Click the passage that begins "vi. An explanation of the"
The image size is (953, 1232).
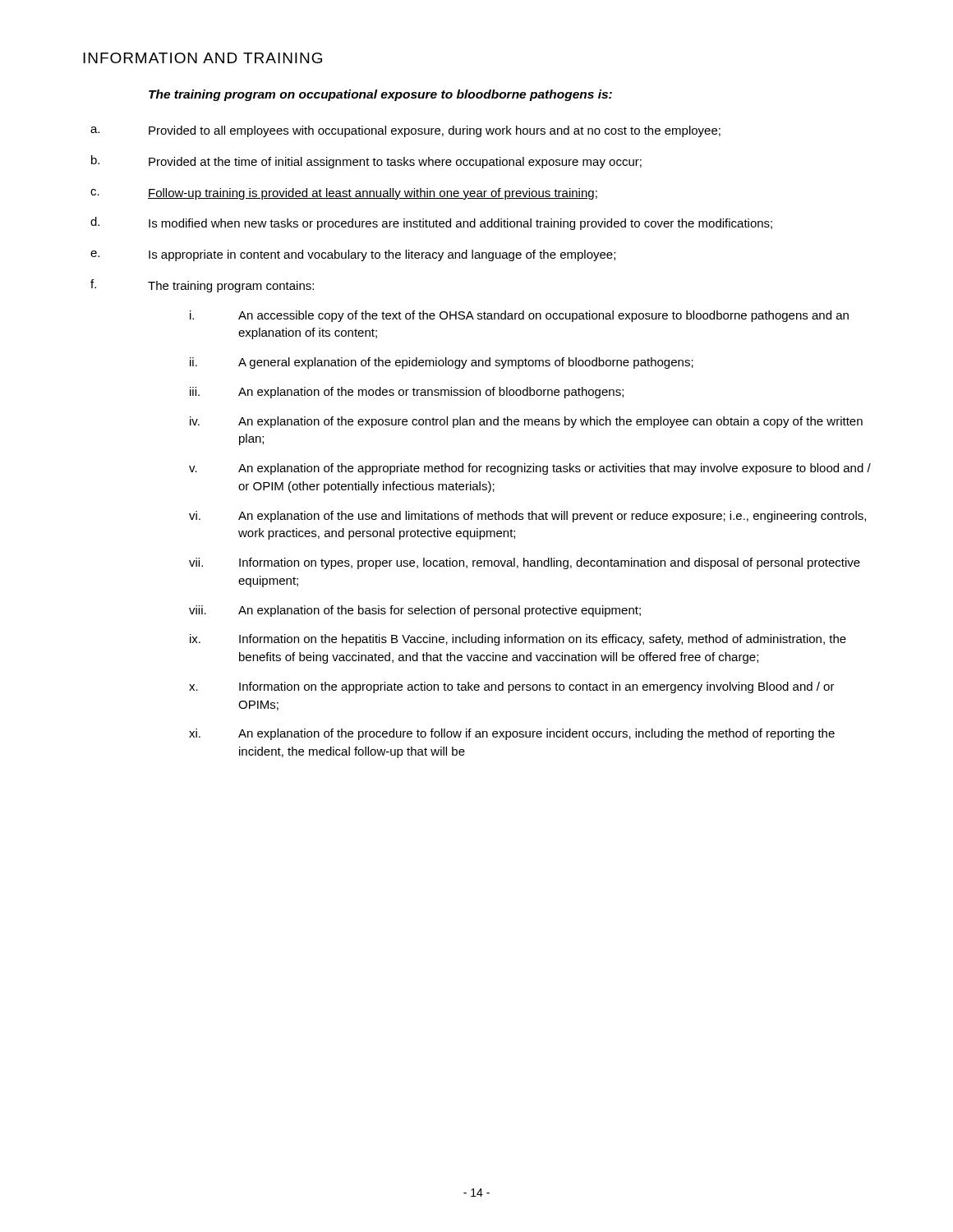click(x=530, y=524)
